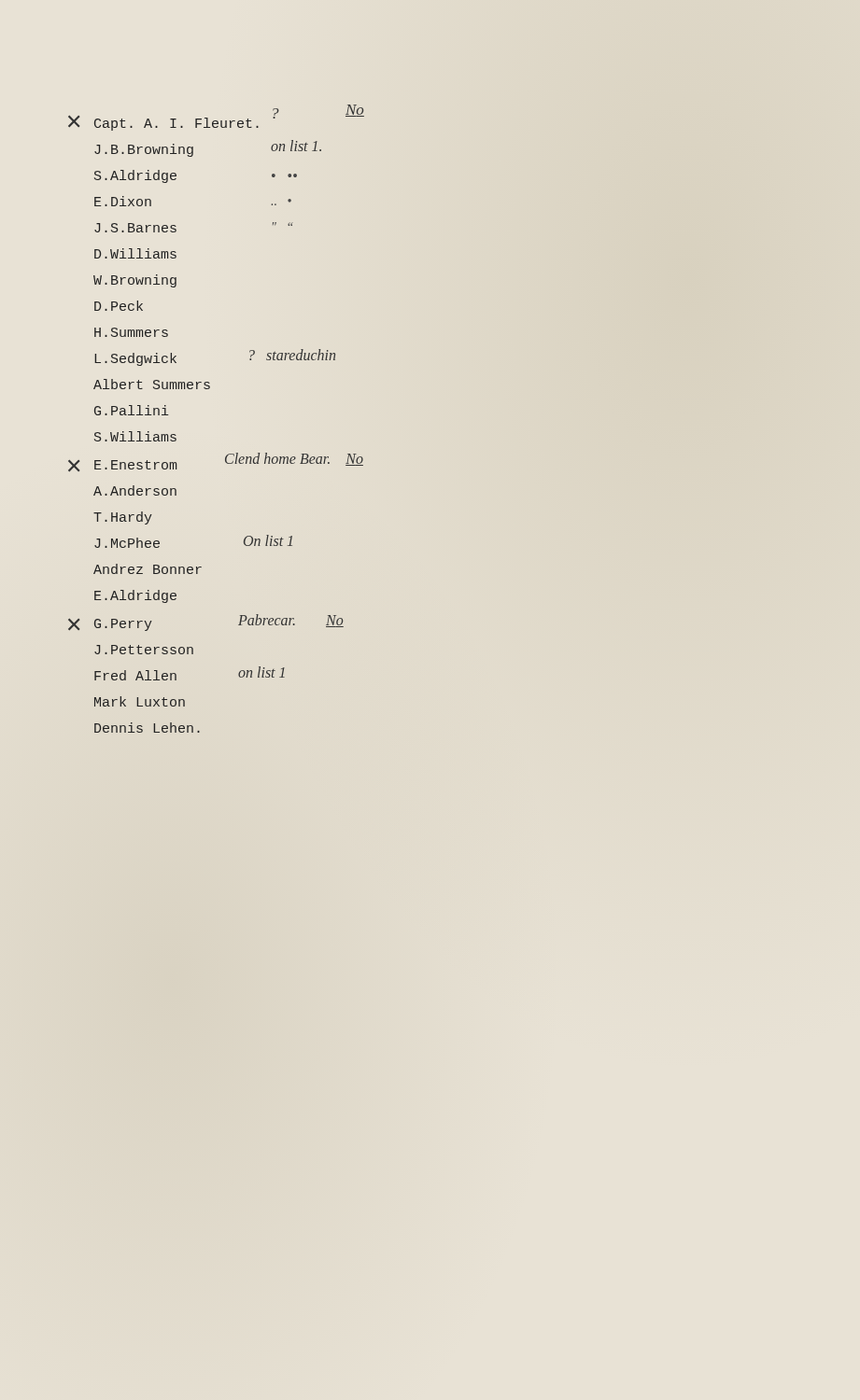Image resolution: width=860 pixels, height=1400 pixels.
Task: Where does it say "? stareduchin"?
Action: [x=292, y=355]
